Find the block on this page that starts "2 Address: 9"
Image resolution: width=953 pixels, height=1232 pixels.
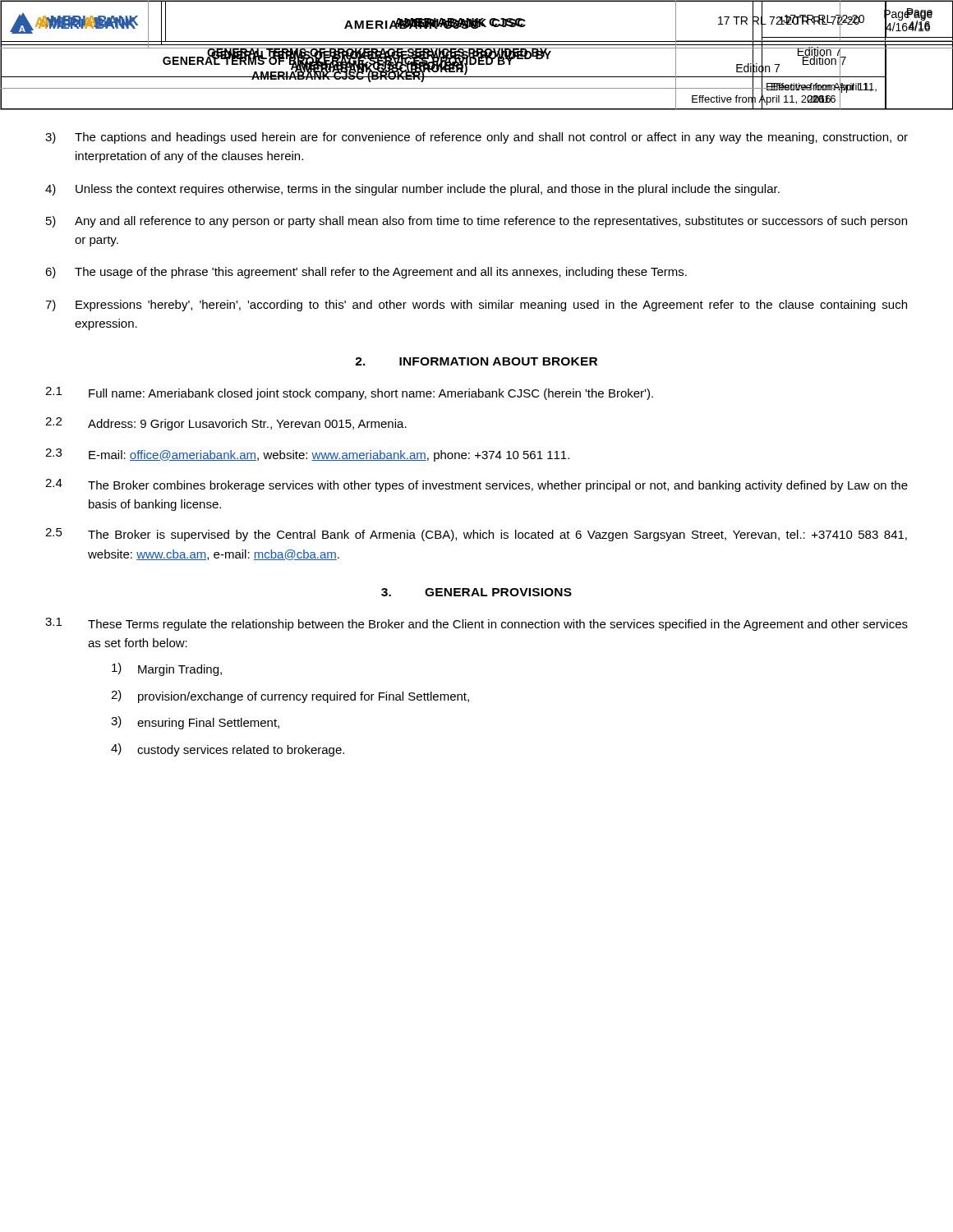pos(226,424)
